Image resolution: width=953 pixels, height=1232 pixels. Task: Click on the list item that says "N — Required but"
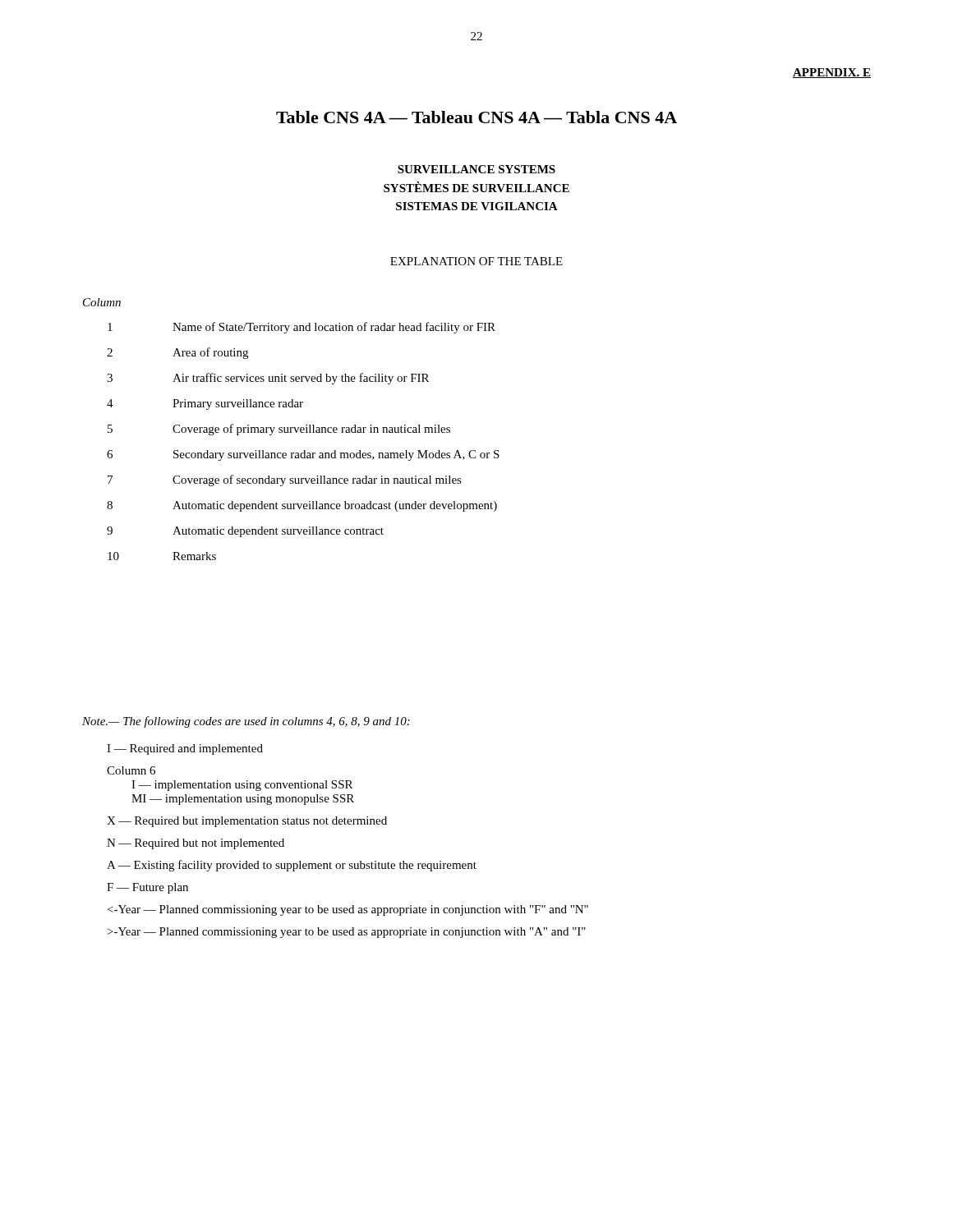[196, 843]
